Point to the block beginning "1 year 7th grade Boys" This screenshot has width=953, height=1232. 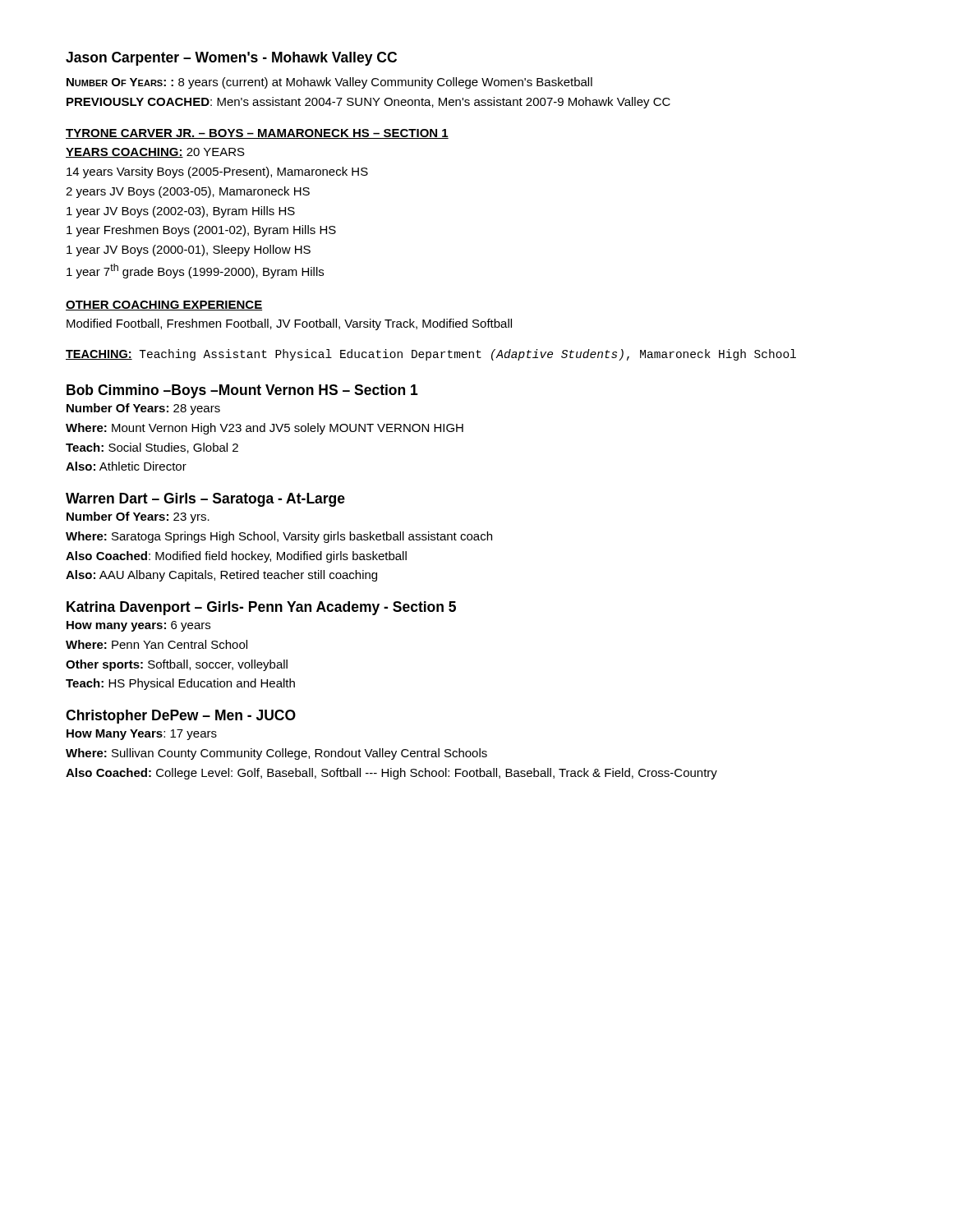[x=195, y=271]
